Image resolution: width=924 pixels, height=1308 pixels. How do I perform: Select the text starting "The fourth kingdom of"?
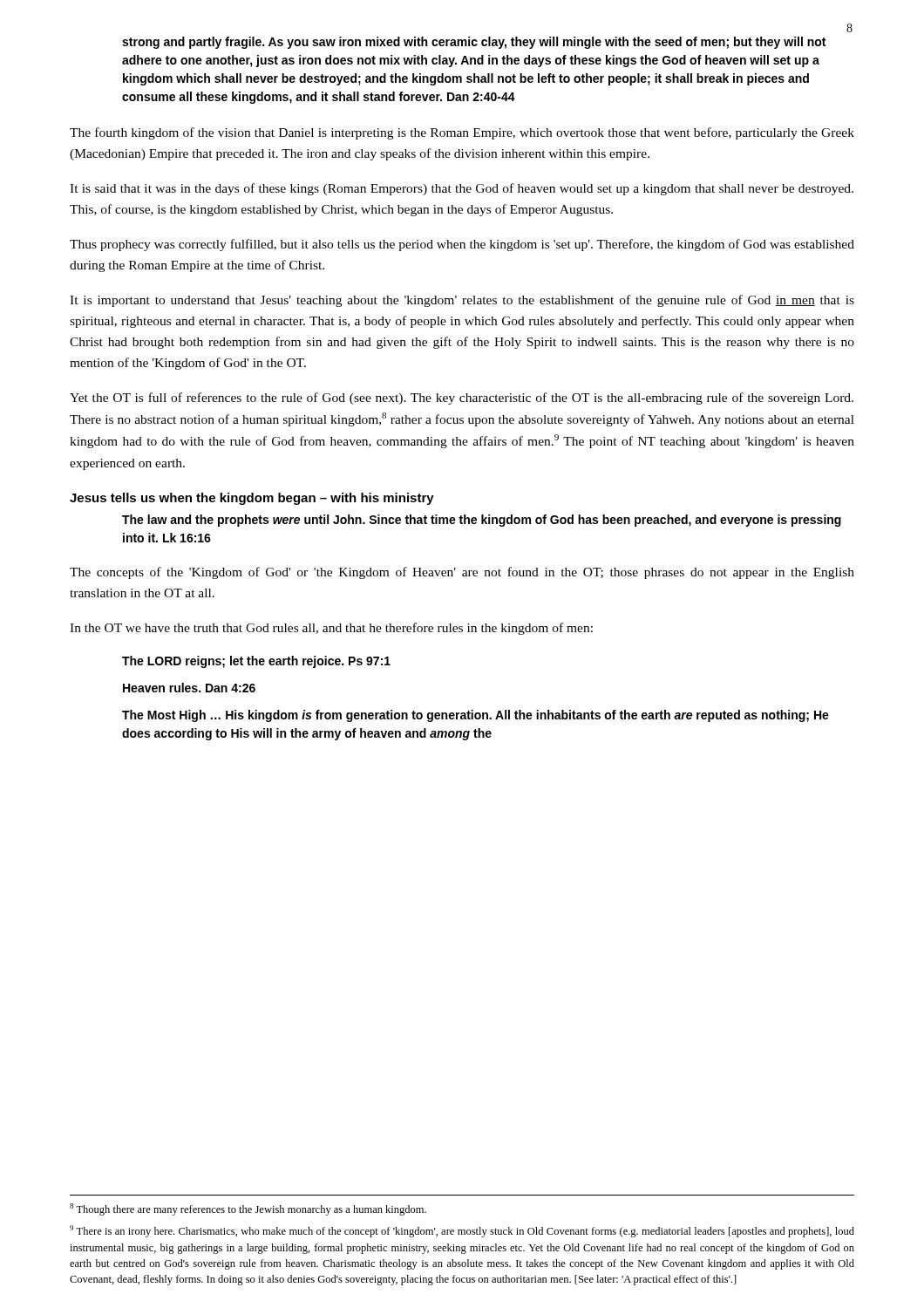coord(462,143)
